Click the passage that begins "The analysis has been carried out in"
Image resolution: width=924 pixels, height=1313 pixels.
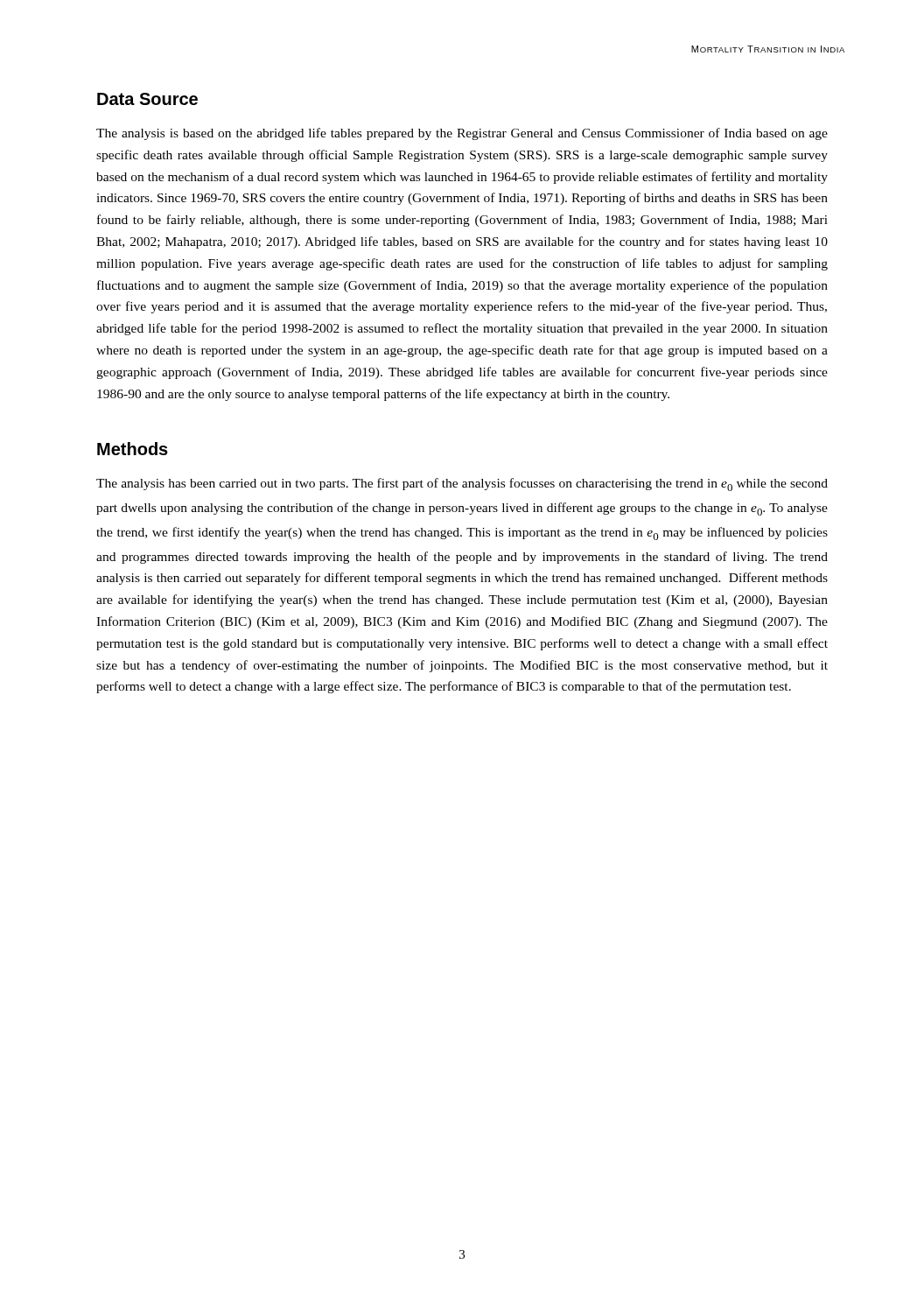click(x=462, y=585)
